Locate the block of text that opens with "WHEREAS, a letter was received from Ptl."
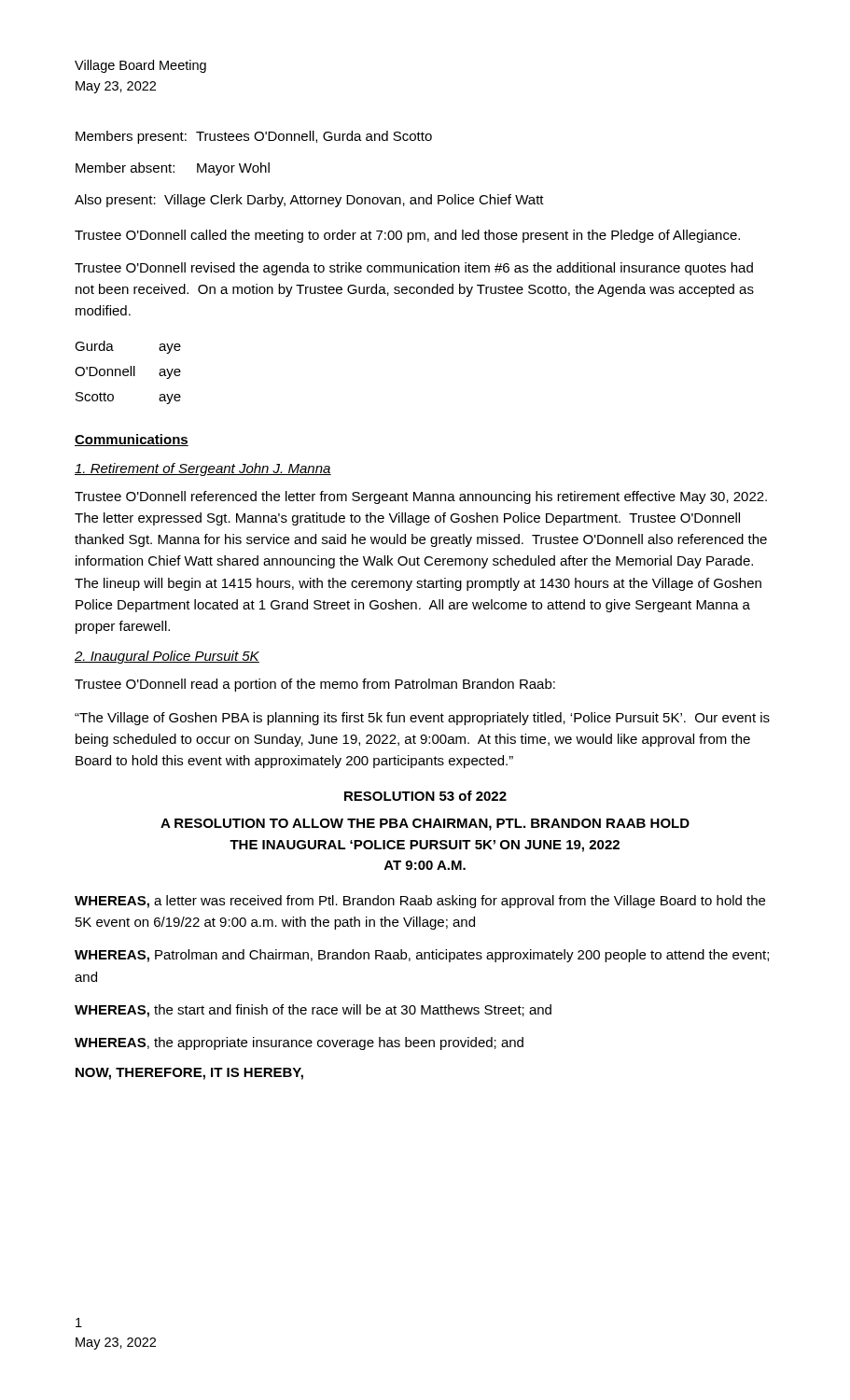Image resolution: width=850 pixels, height=1400 pixels. coord(420,911)
